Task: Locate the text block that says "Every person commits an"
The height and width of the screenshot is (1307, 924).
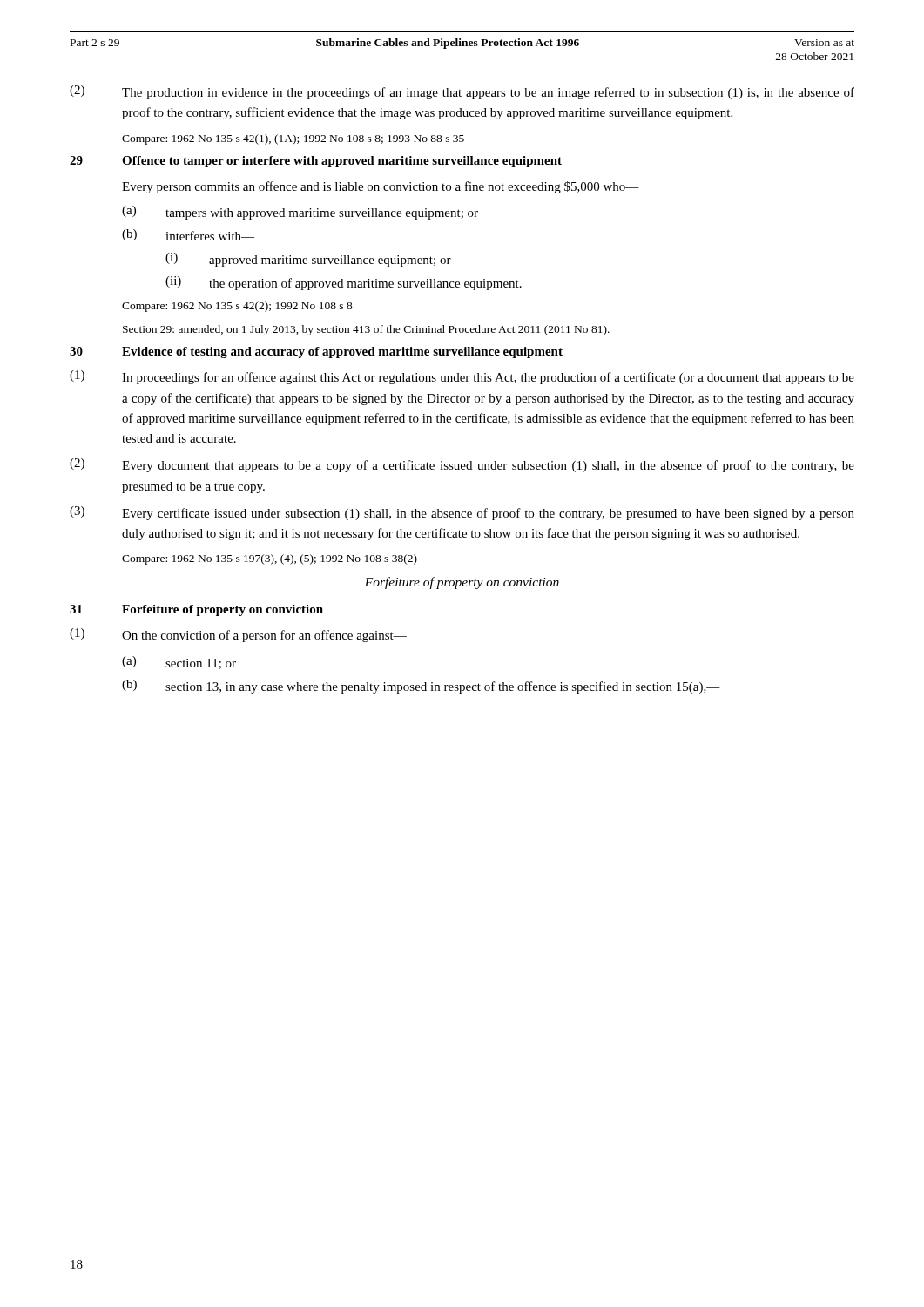Action: (x=380, y=187)
